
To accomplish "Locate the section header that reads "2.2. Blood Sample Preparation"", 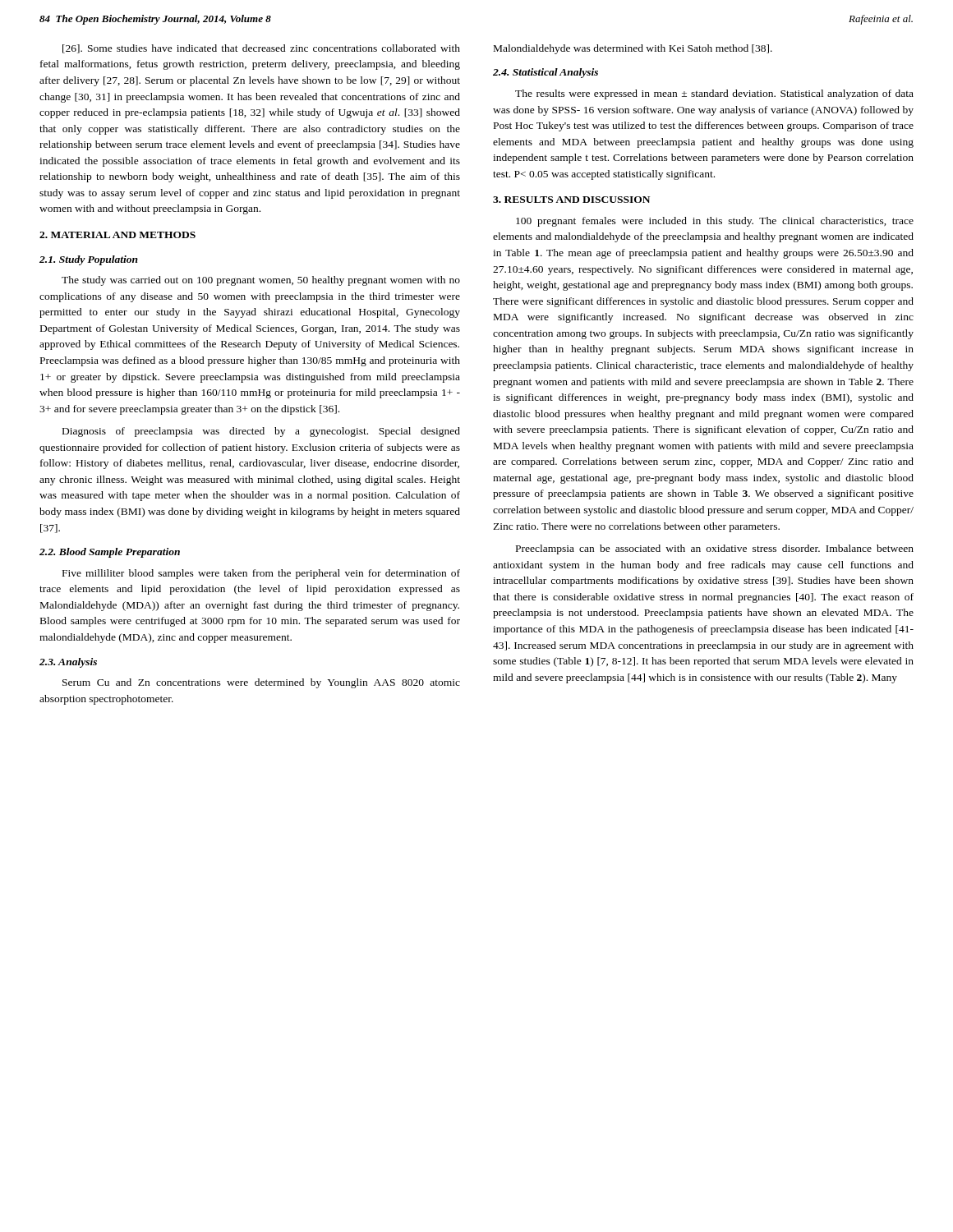I will click(x=110, y=553).
